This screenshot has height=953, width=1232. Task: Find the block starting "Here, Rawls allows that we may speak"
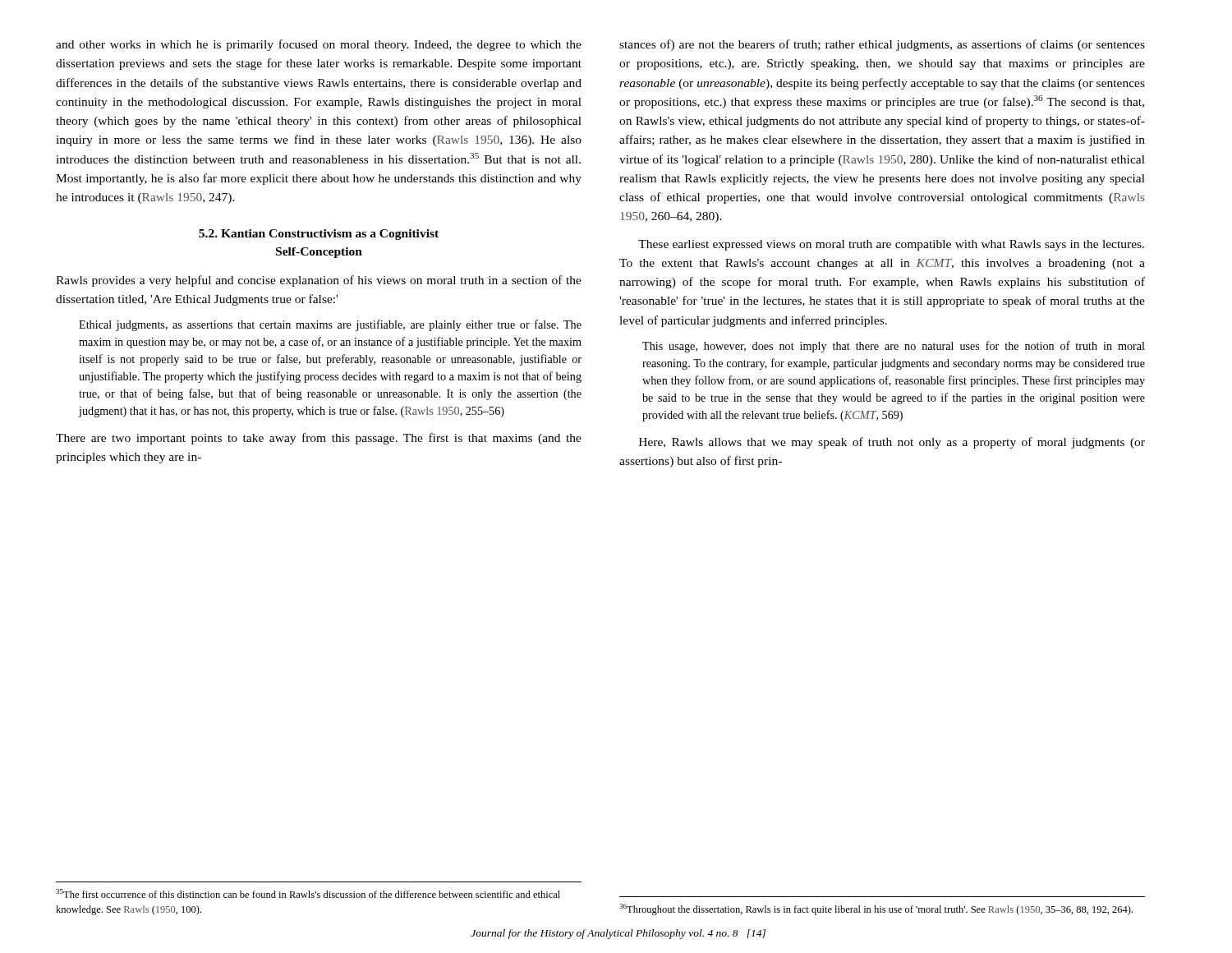pyautogui.click(x=882, y=451)
